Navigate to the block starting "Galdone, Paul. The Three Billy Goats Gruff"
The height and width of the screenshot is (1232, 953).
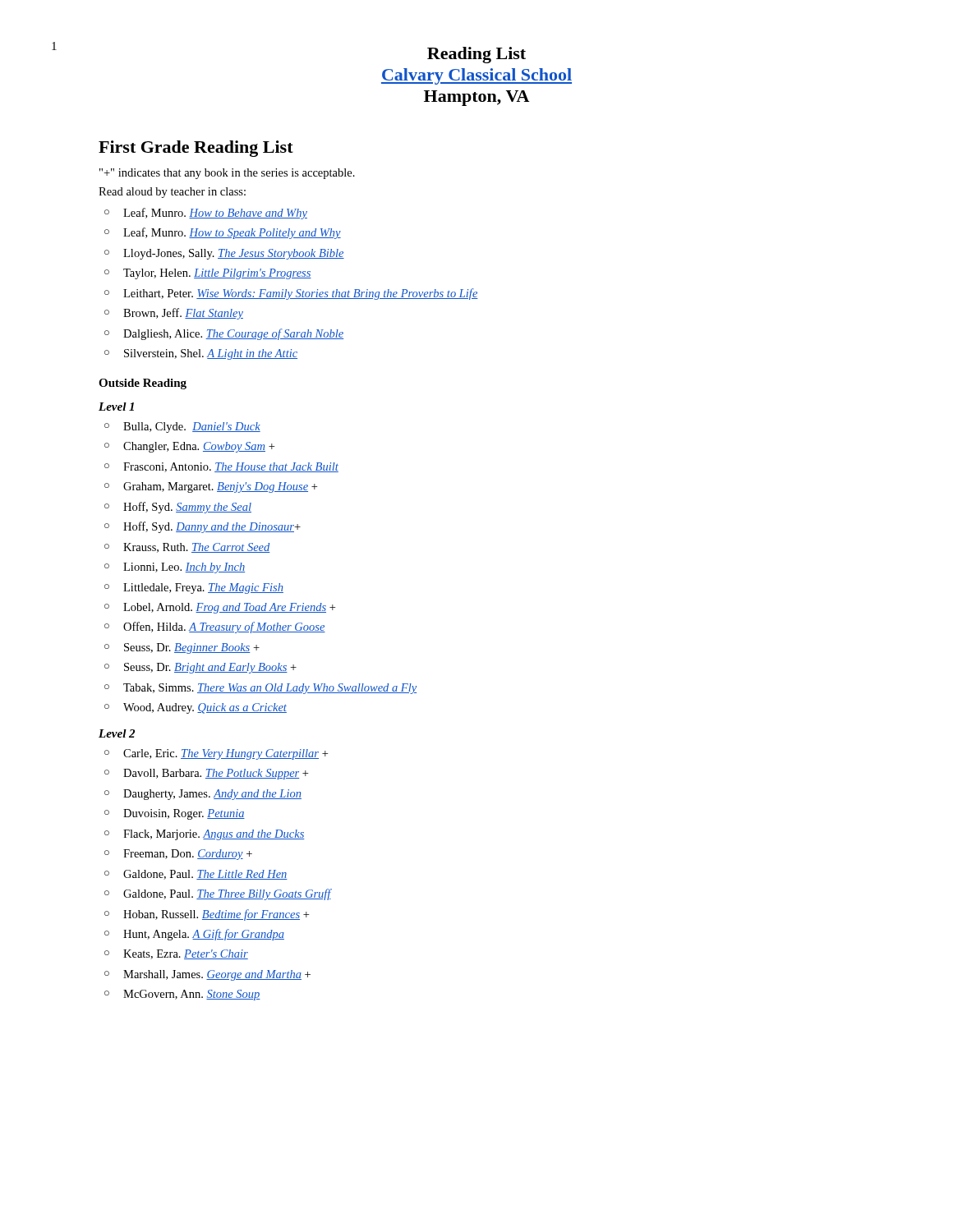(x=227, y=894)
